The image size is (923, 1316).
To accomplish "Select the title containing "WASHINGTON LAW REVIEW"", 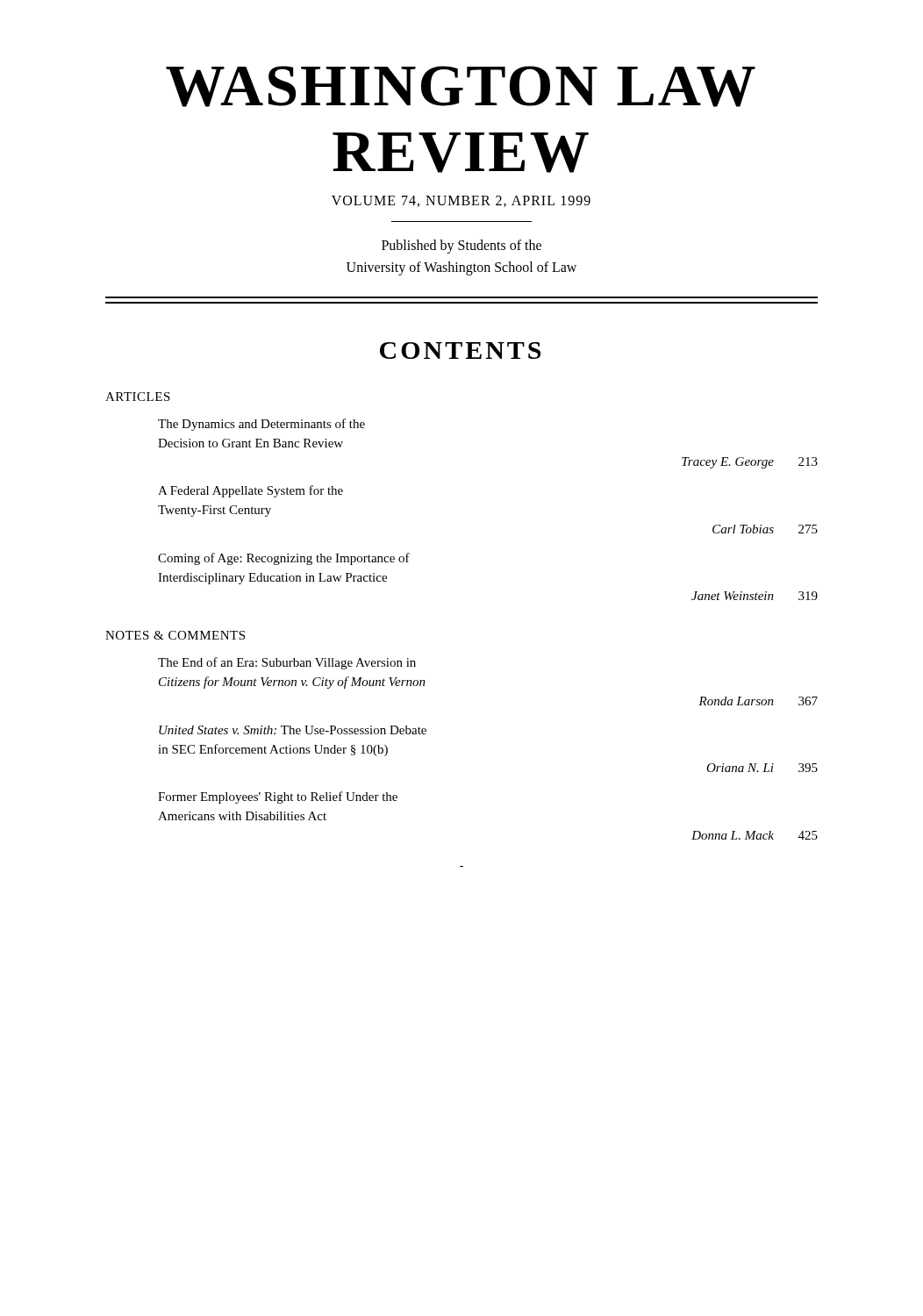I will coord(462,118).
